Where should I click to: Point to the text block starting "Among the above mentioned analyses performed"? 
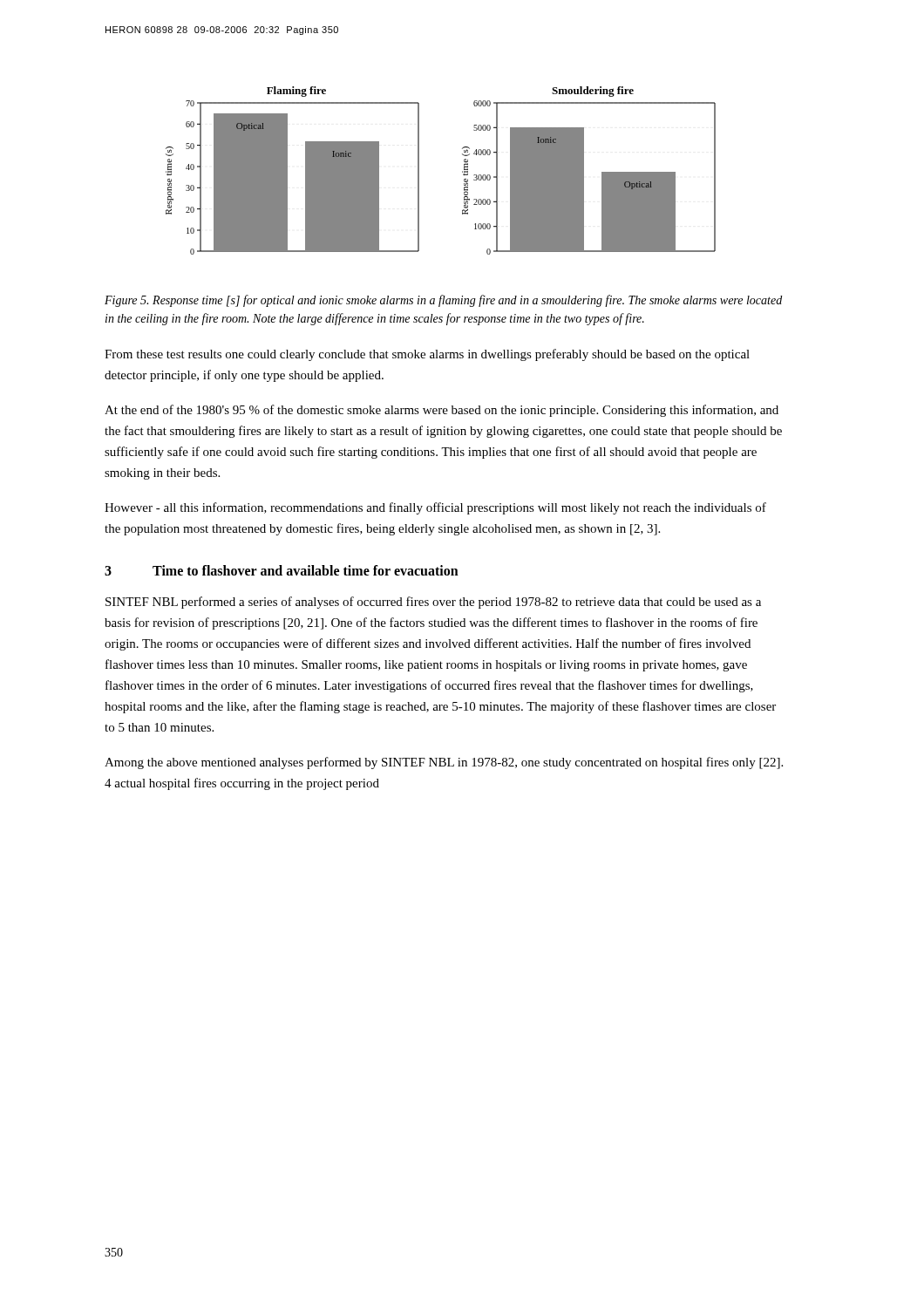click(x=444, y=773)
